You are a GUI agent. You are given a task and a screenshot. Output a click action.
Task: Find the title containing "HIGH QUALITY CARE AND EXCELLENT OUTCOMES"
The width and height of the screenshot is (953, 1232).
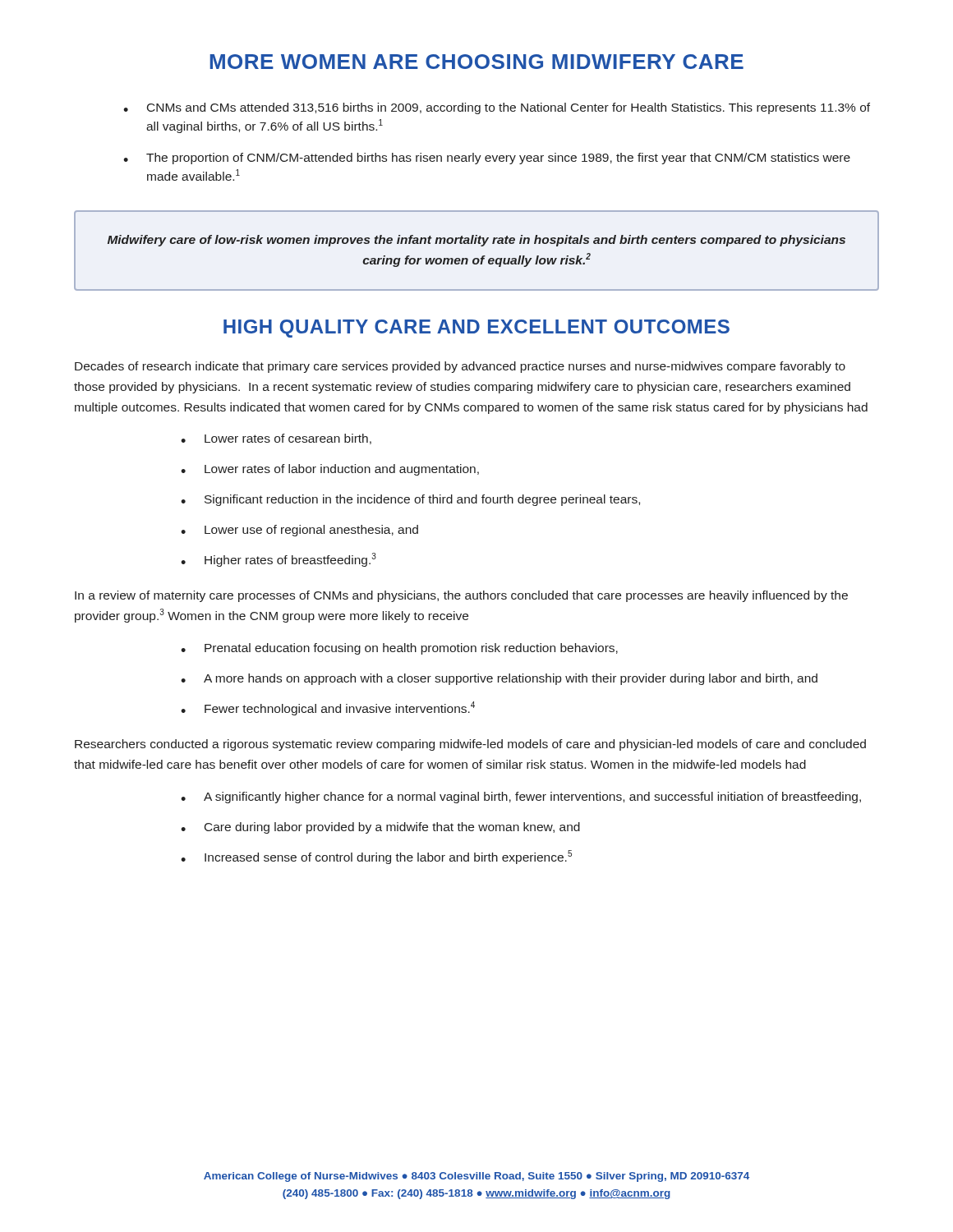tap(476, 326)
